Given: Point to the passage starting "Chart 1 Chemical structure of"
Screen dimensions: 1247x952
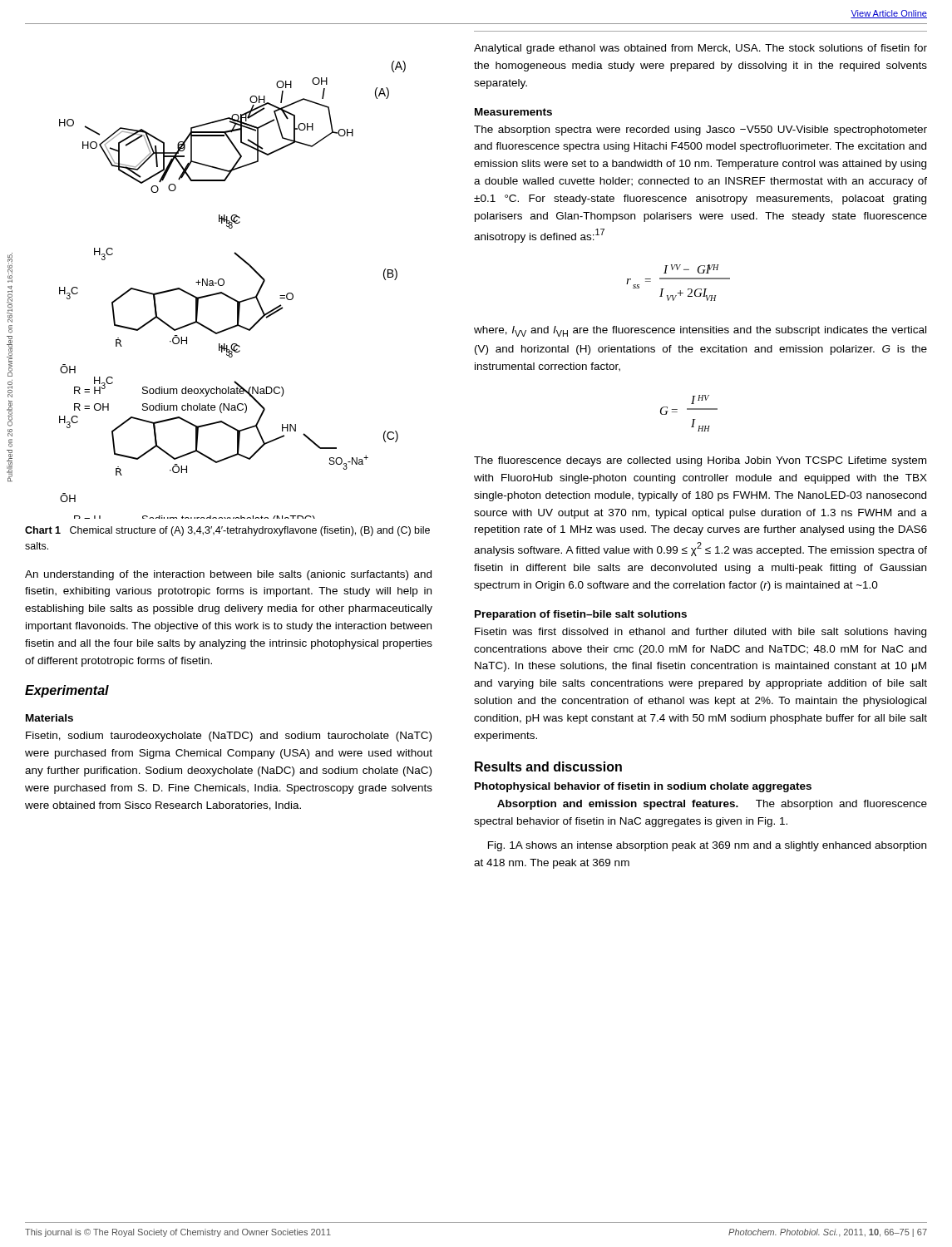Looking at the screenshot, I should tap(228, 538).
